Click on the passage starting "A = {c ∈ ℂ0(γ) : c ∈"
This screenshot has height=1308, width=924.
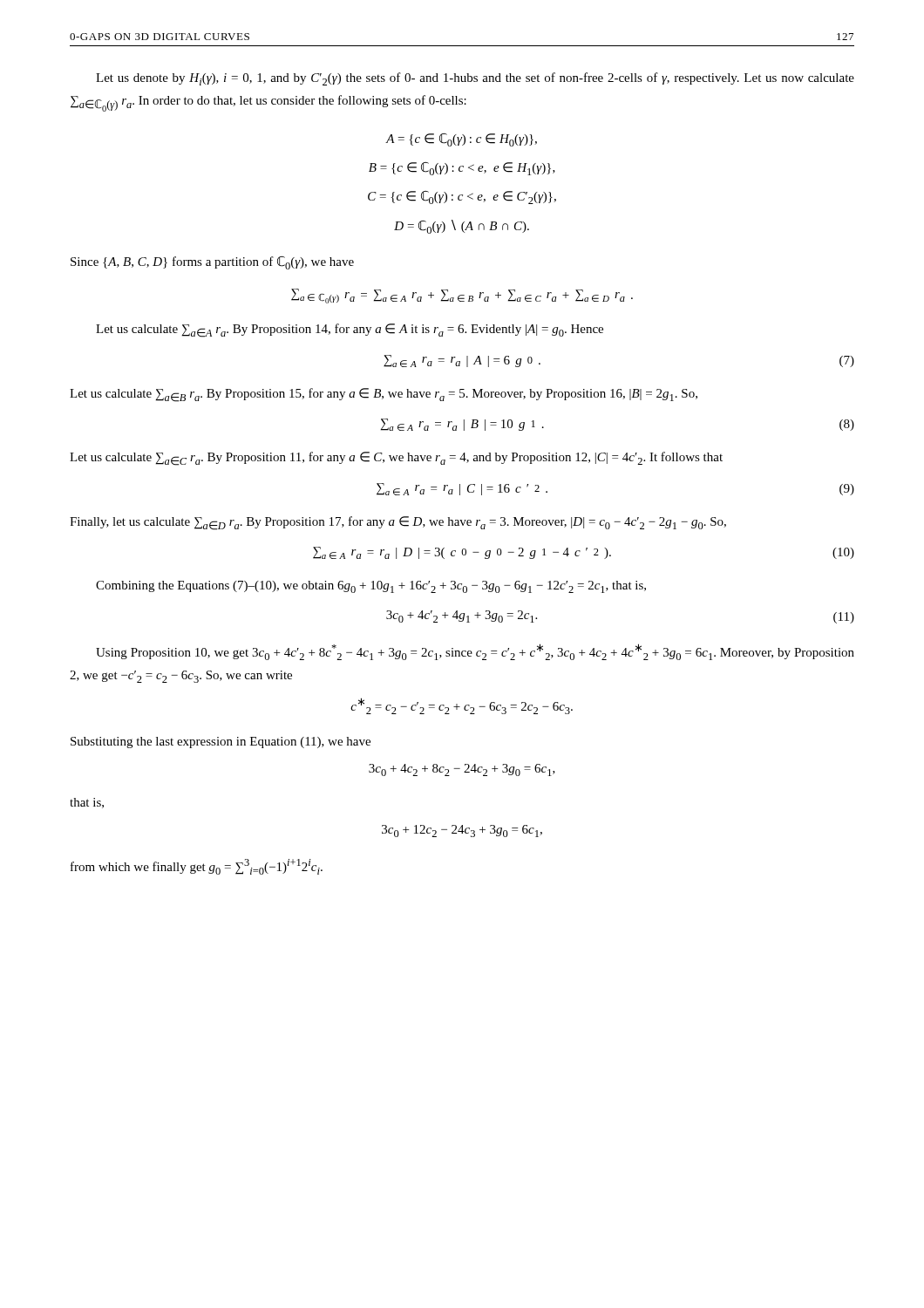point(462,184)
